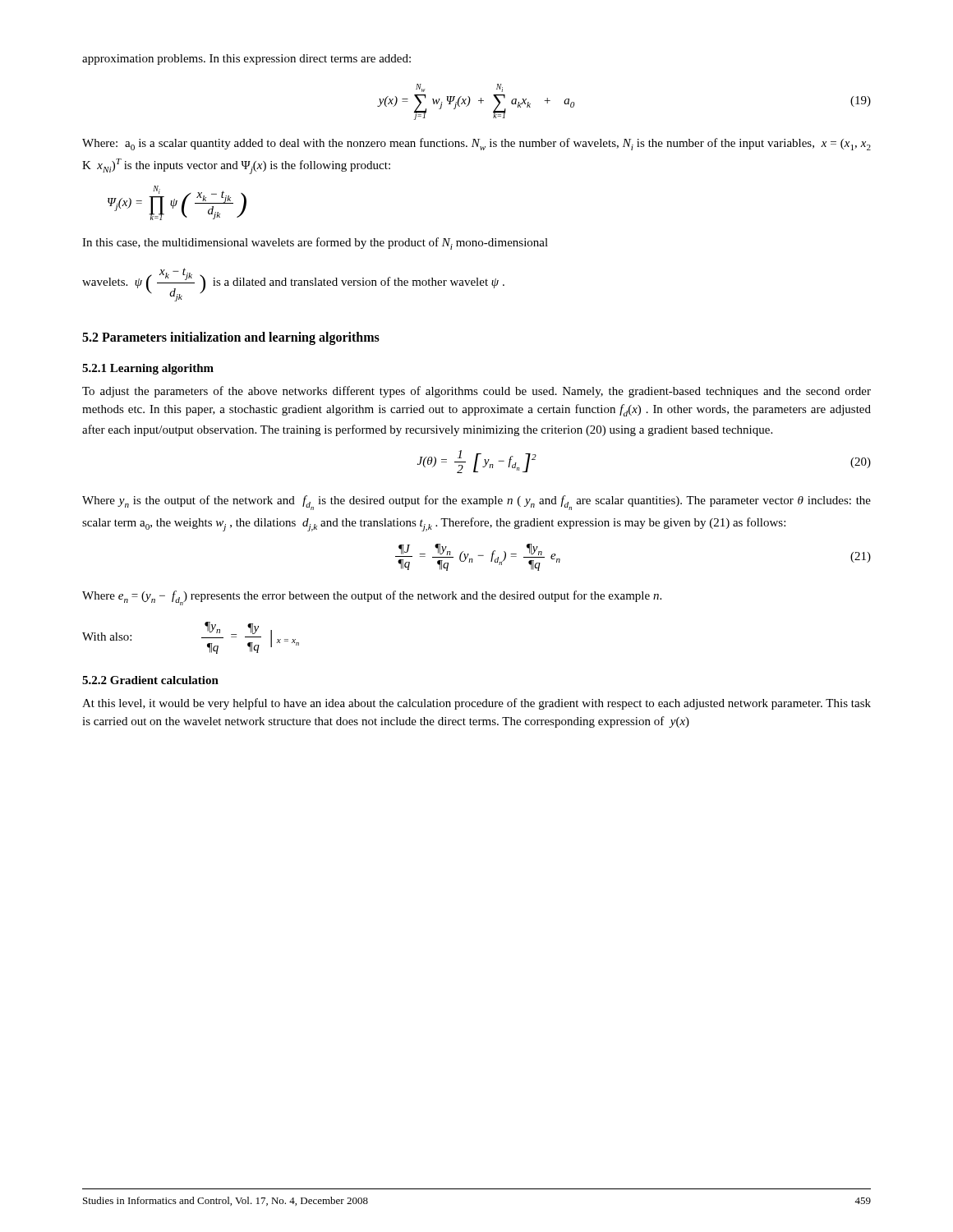Viewport: 953px width, 1232px height.
Task: Point to the block starting "J(θ) = 1 2"
Action: tap(476, 462)
